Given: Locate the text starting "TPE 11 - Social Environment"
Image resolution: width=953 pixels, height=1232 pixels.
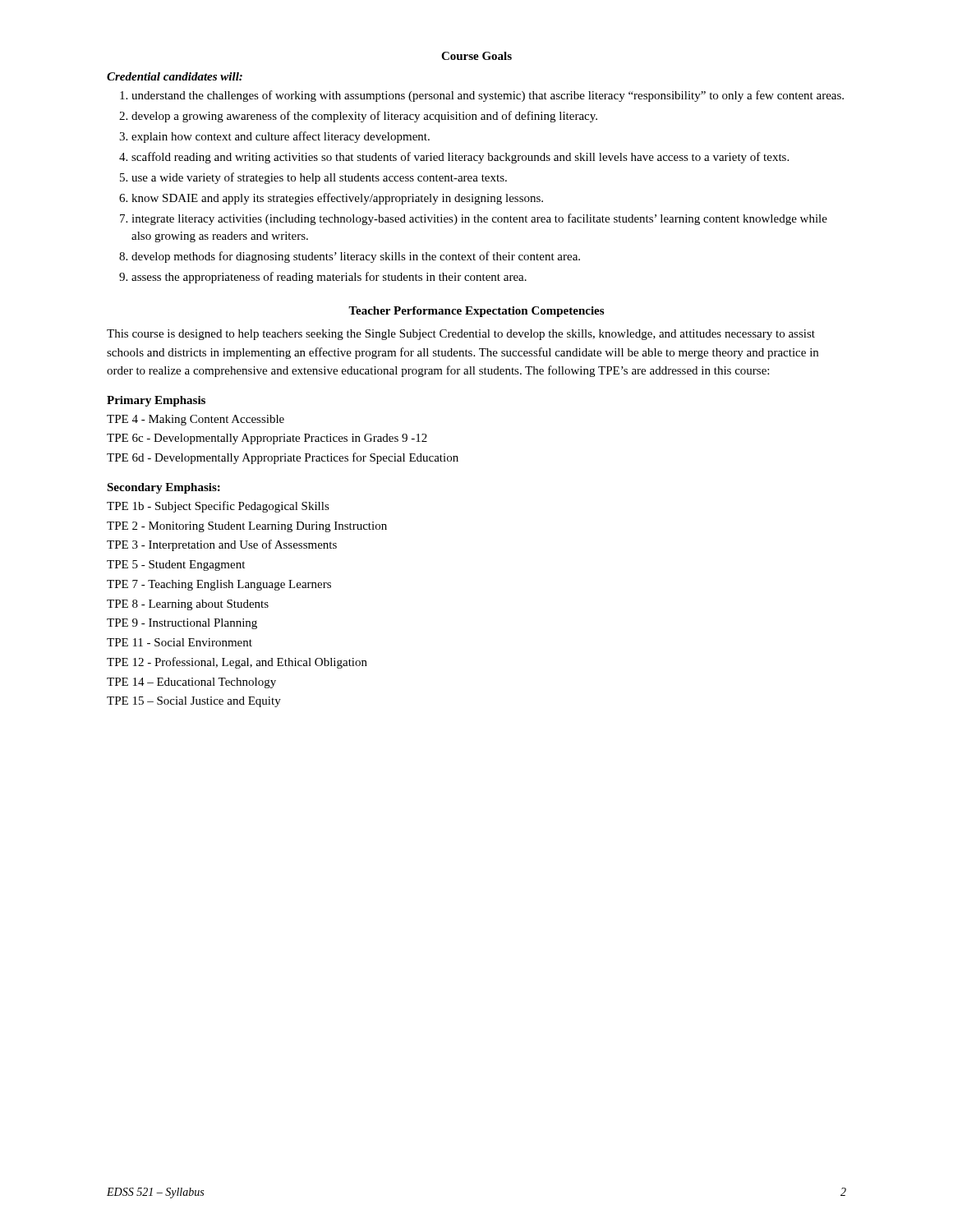Looking at the screenshot, I should pos(179,642).
